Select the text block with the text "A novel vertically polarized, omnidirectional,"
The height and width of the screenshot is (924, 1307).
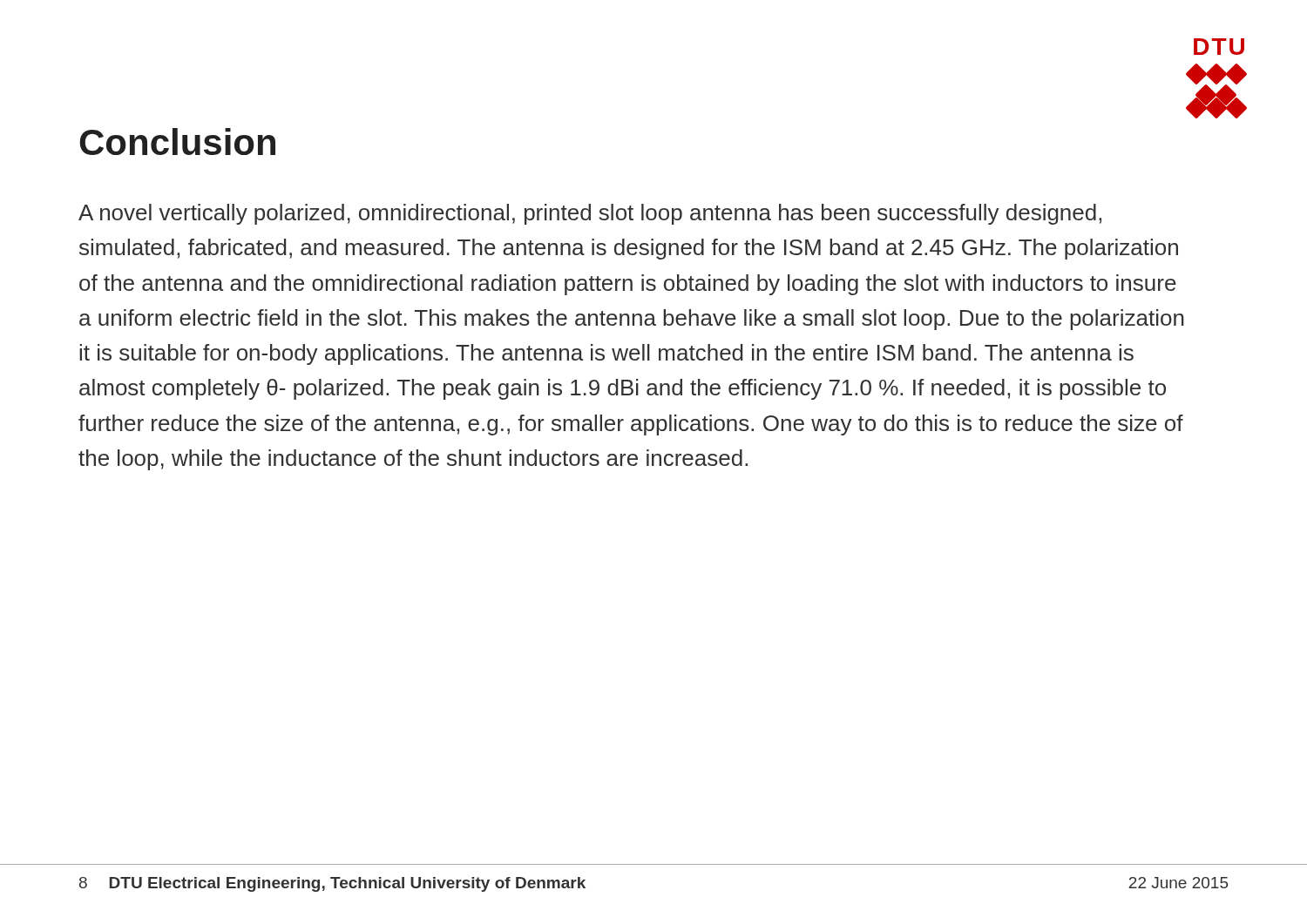[632, 335]
